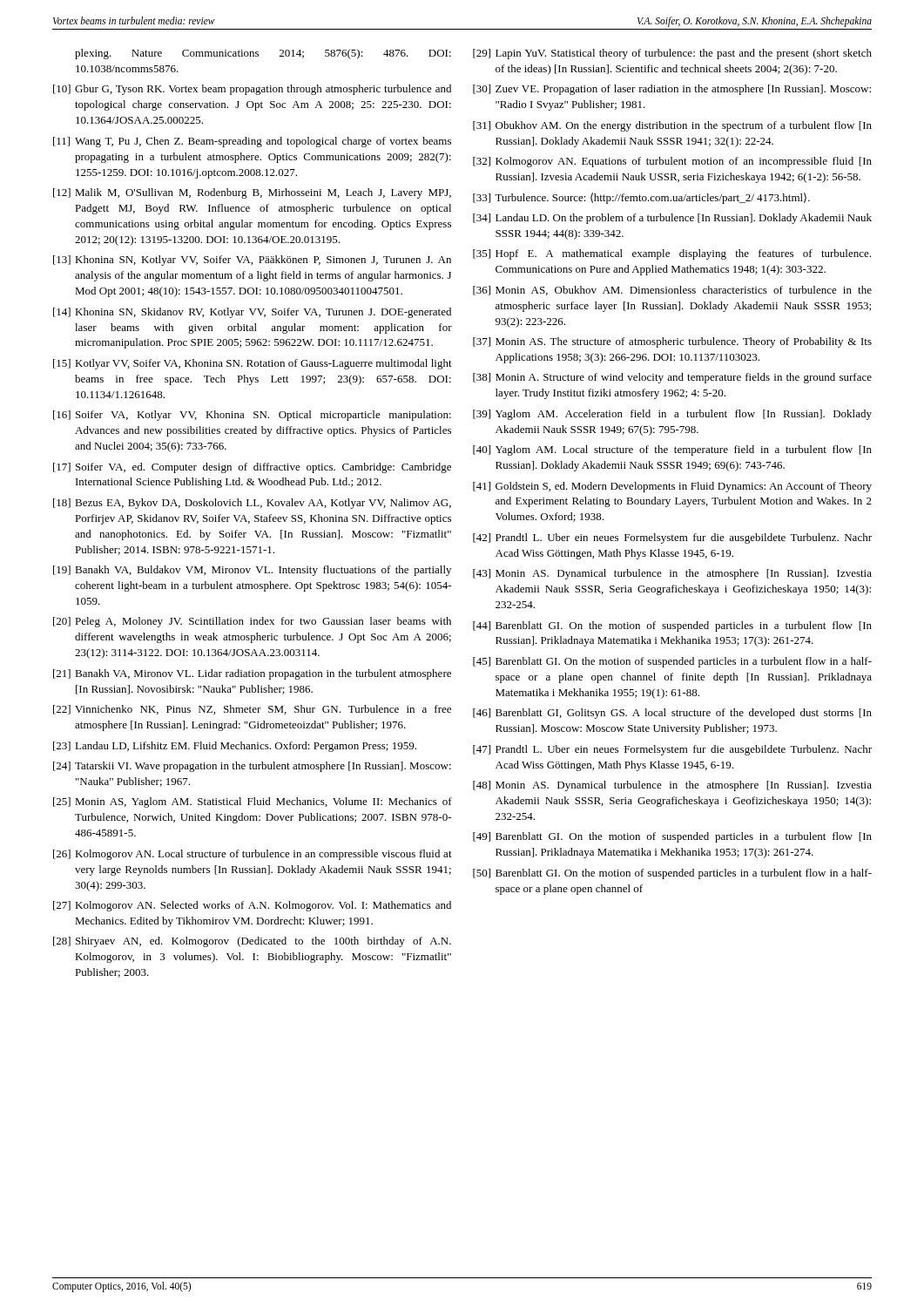Point to the block beginning "[38] Monin A. Structure of wind"
This screenshot has height=1307, width=924.
(x=672, y=385)
